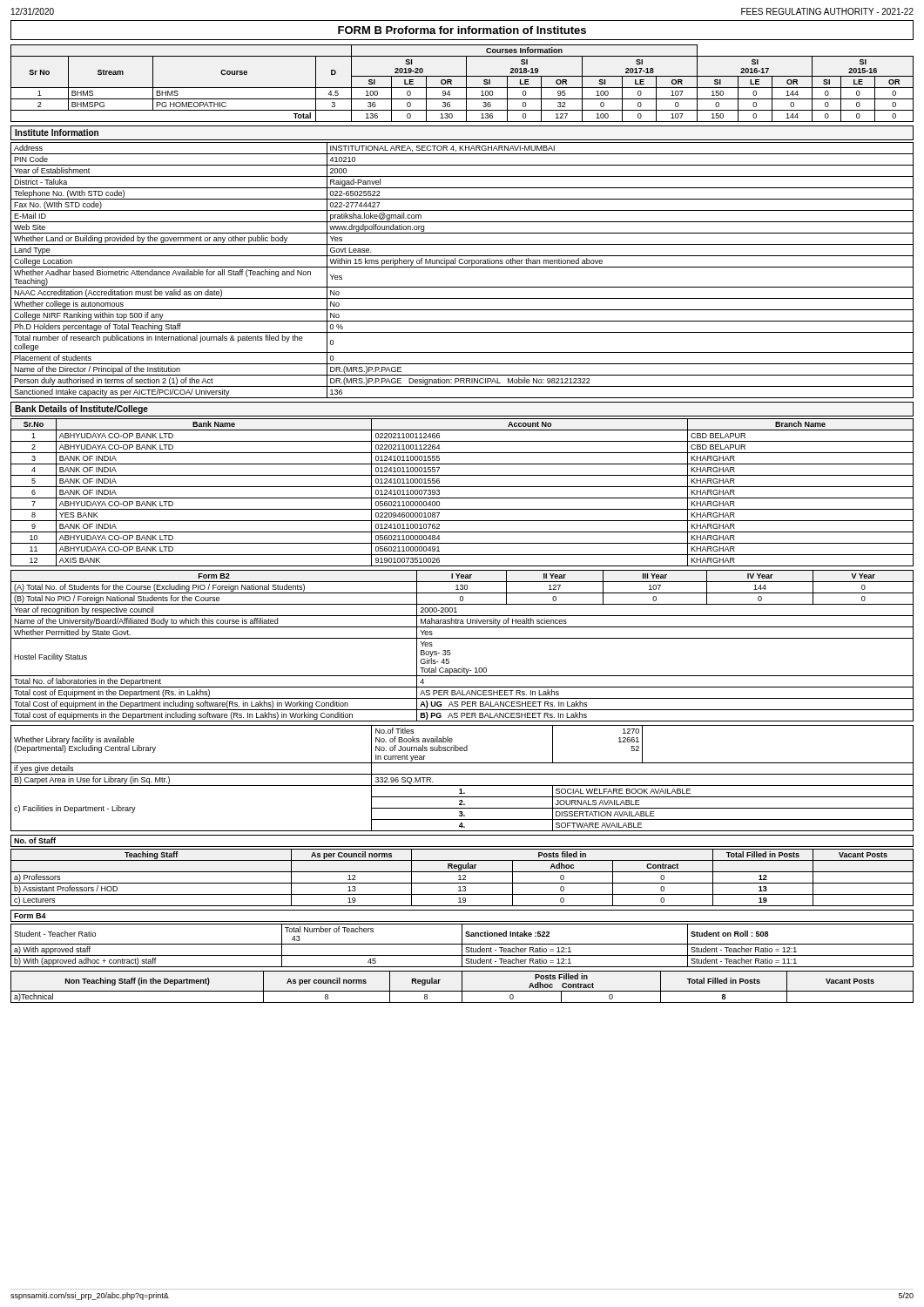Find the text containing "Form B4"
924x1307 pixels.
(x=30, y=916)
